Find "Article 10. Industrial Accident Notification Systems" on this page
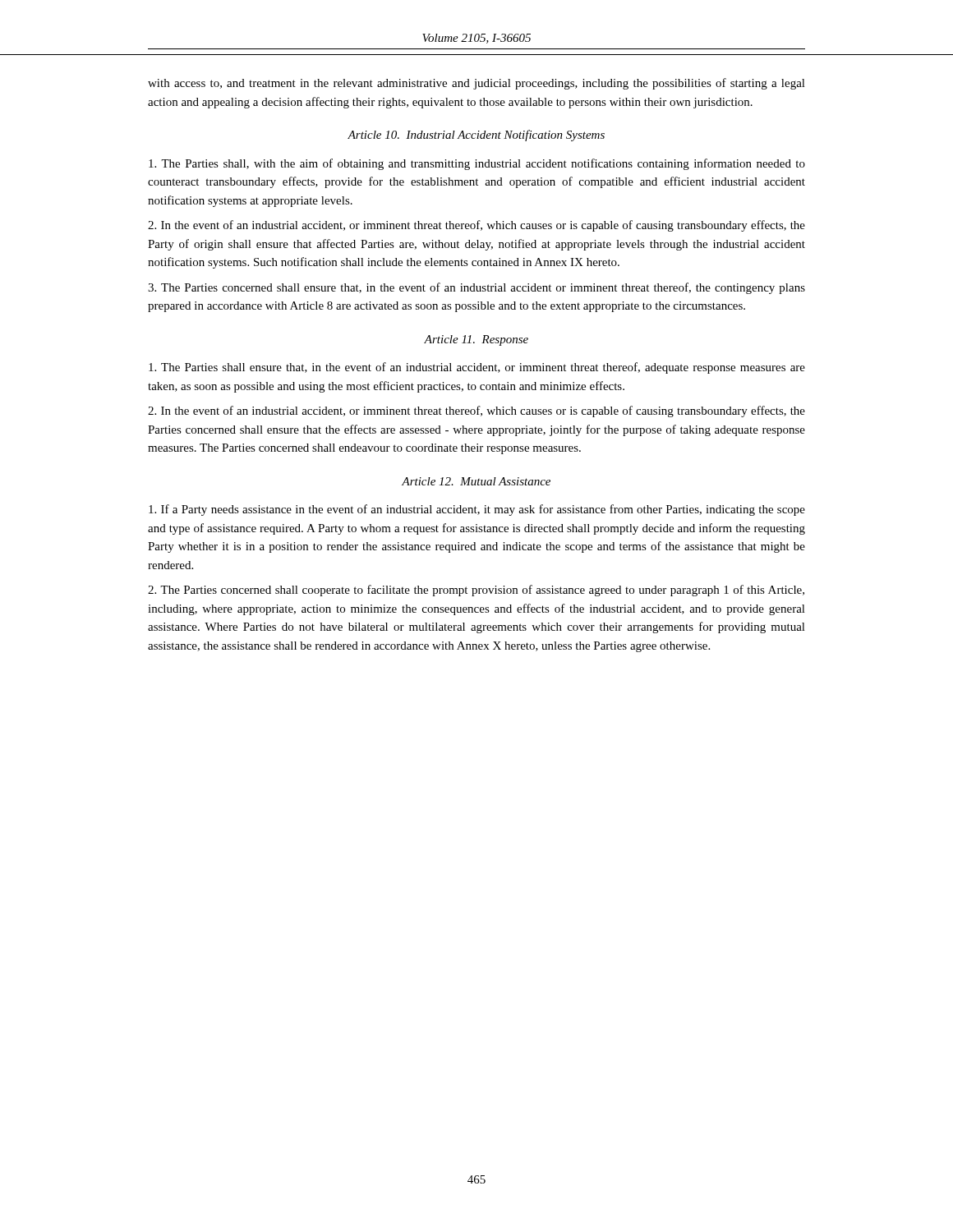This screenshot has width=953, height=1232. 476,135
